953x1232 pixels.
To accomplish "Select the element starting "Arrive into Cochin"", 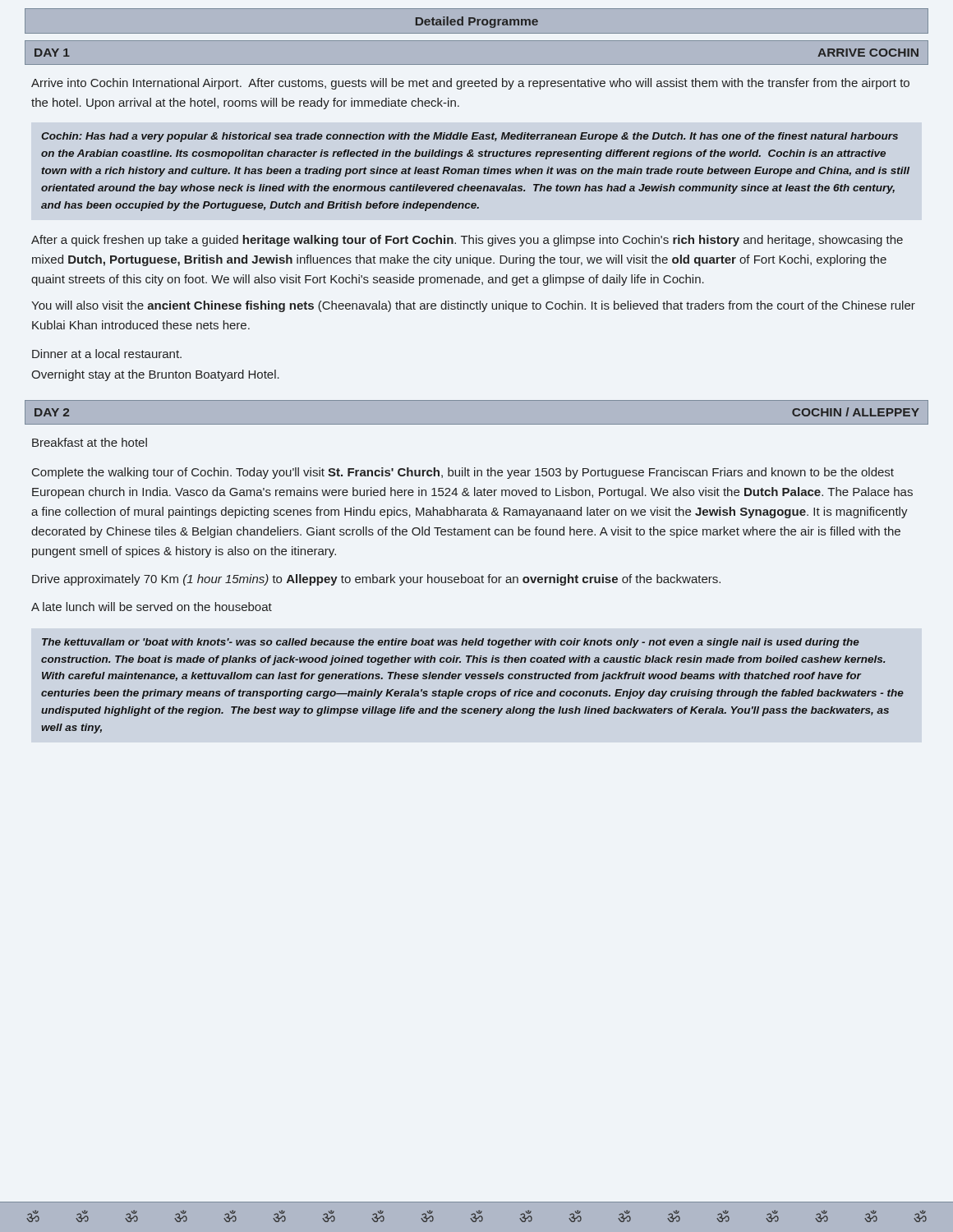I will [x=471, y=92].
